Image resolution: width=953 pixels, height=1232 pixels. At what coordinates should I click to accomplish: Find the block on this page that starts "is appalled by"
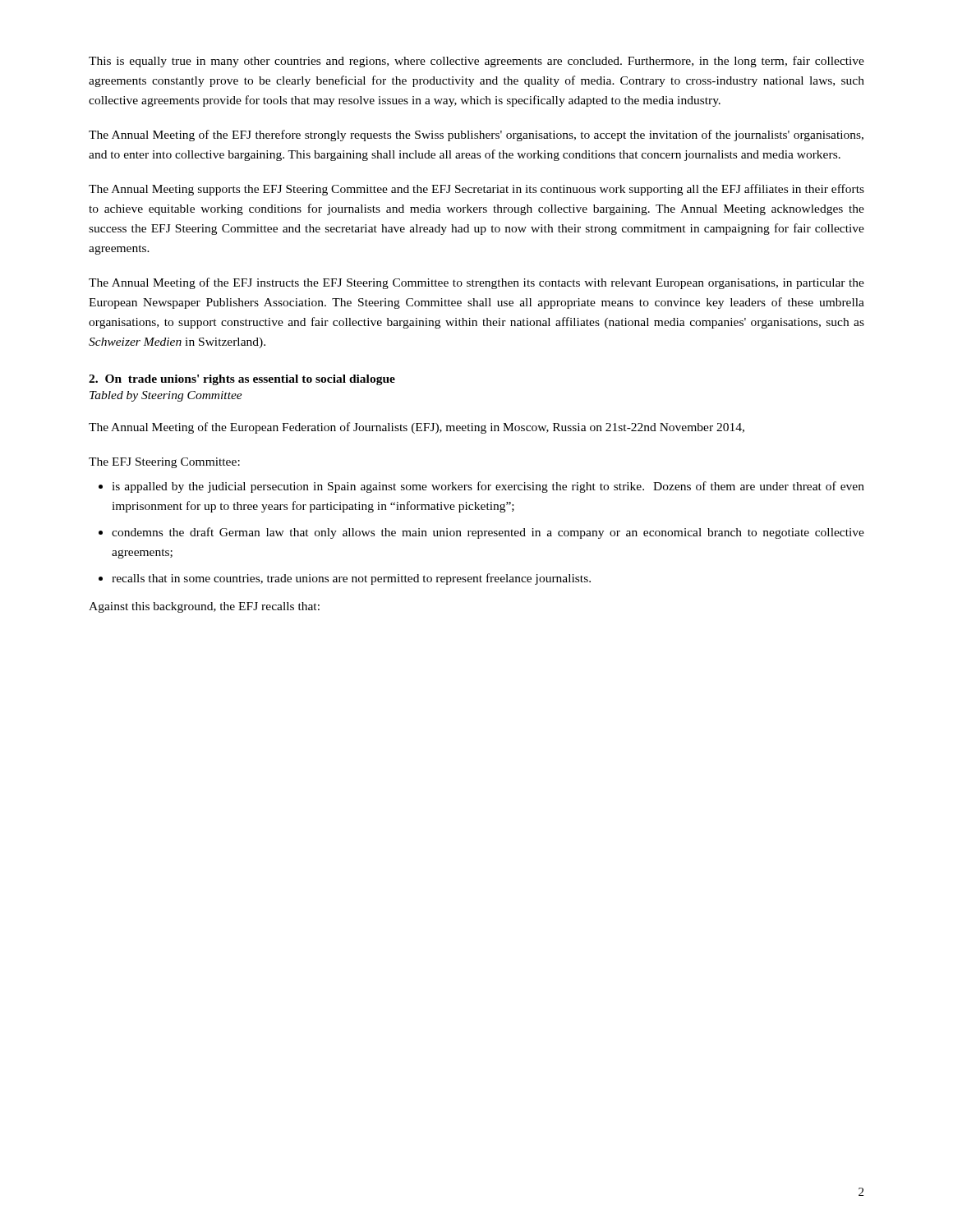point(488,496)
